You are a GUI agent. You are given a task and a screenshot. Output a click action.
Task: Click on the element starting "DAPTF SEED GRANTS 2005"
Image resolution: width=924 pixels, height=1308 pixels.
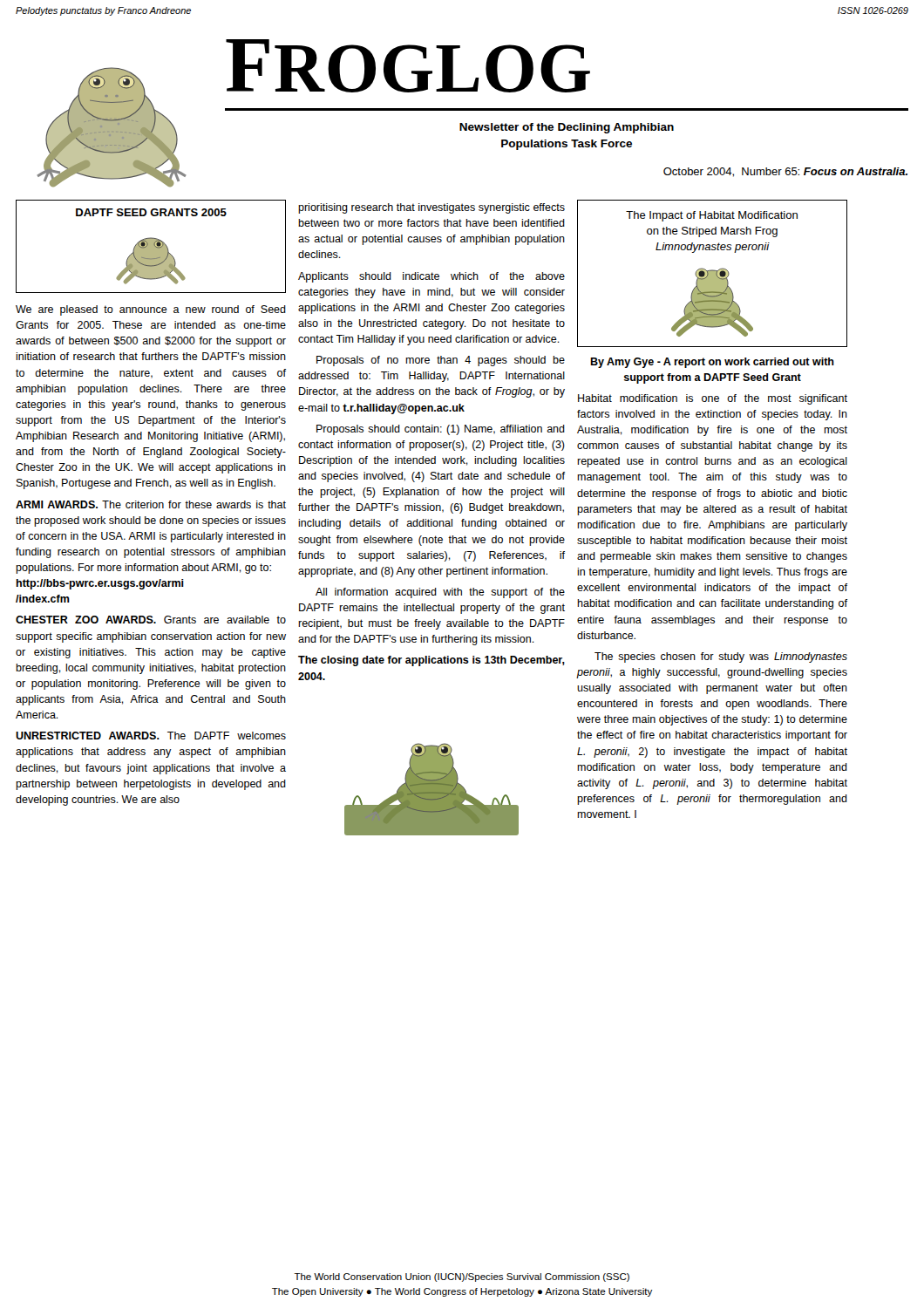(x=151, y=245)
